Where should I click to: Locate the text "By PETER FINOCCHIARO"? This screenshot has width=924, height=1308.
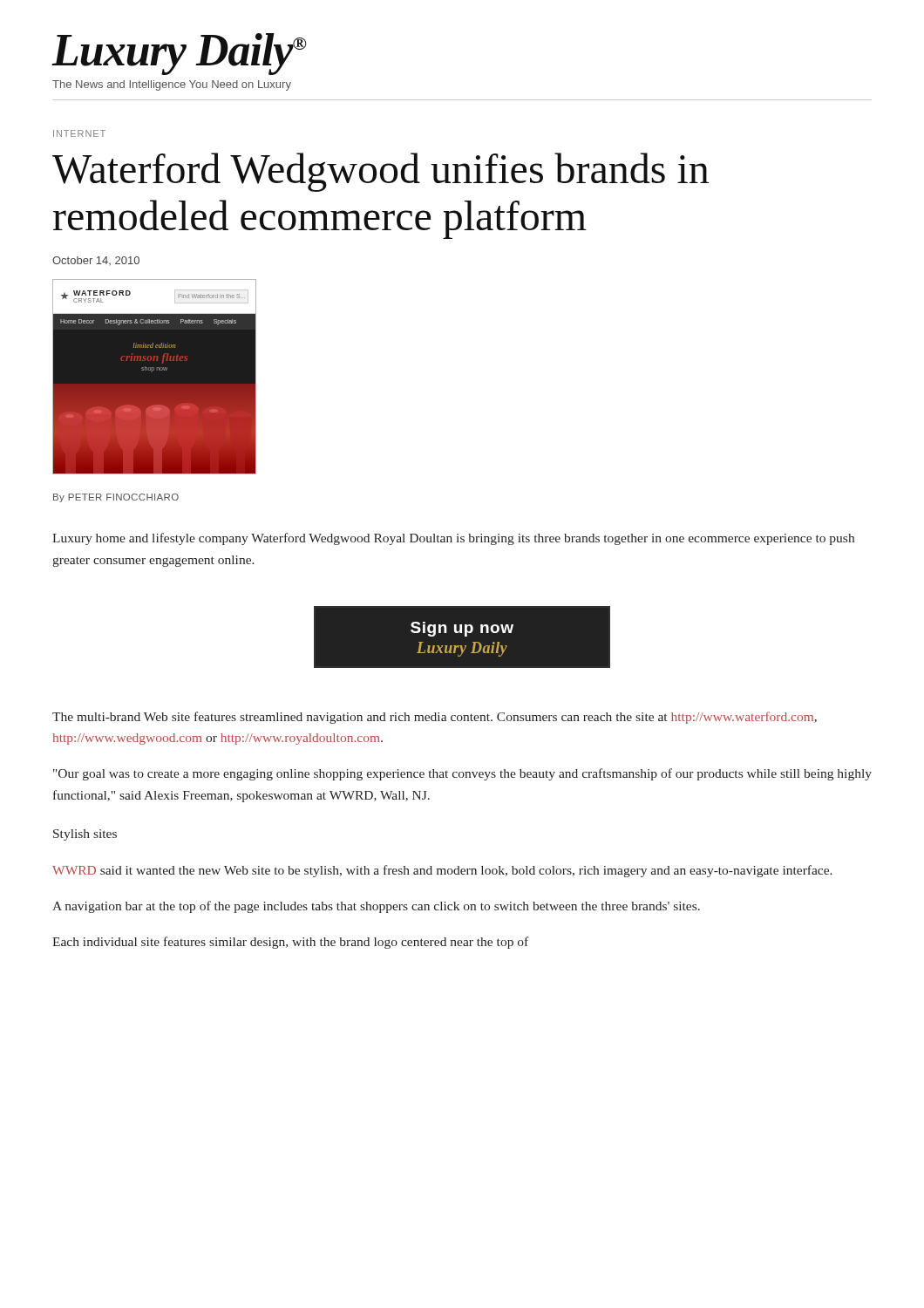point(116,497)
